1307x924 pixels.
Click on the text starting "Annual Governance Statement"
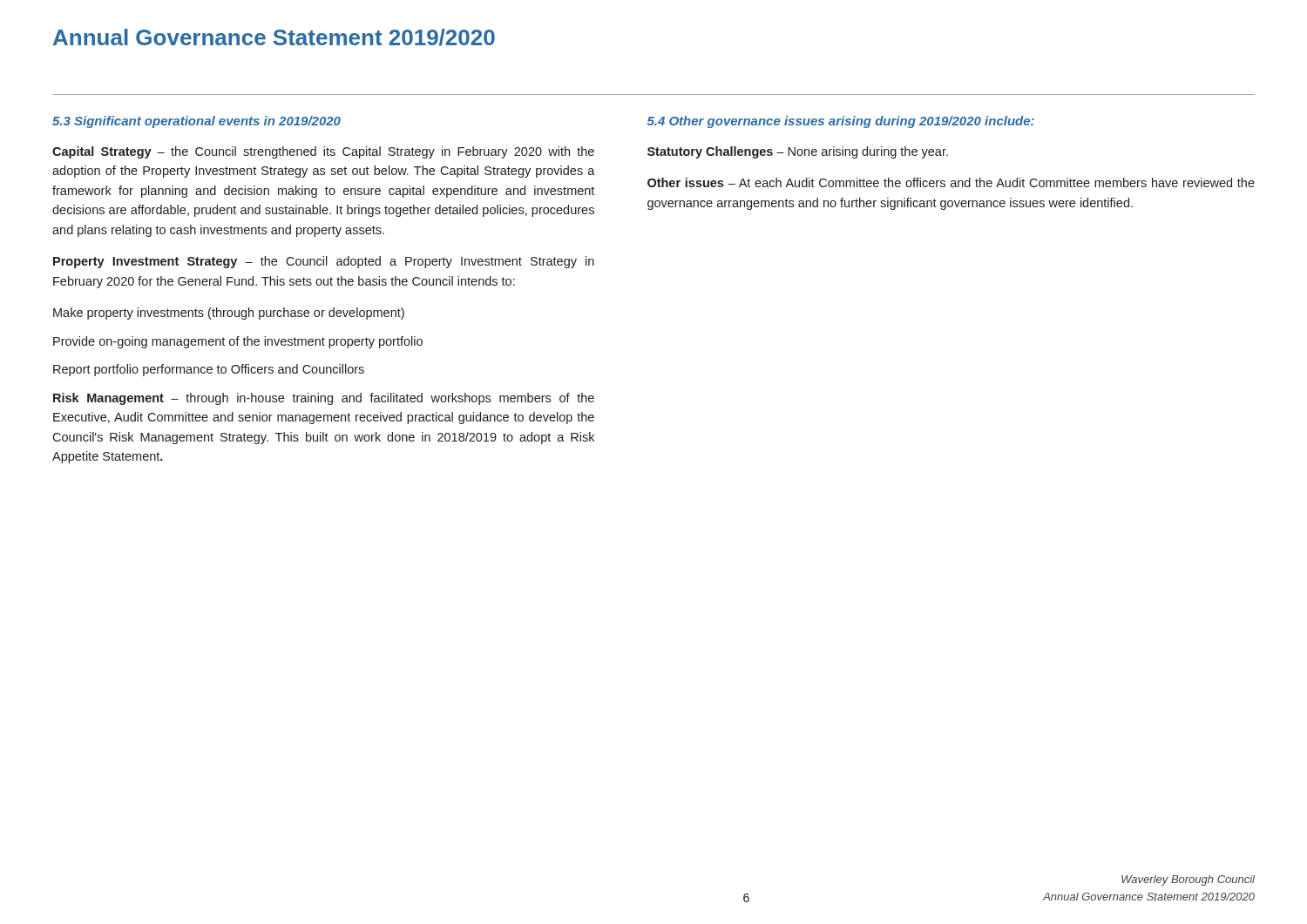point(274,37)
